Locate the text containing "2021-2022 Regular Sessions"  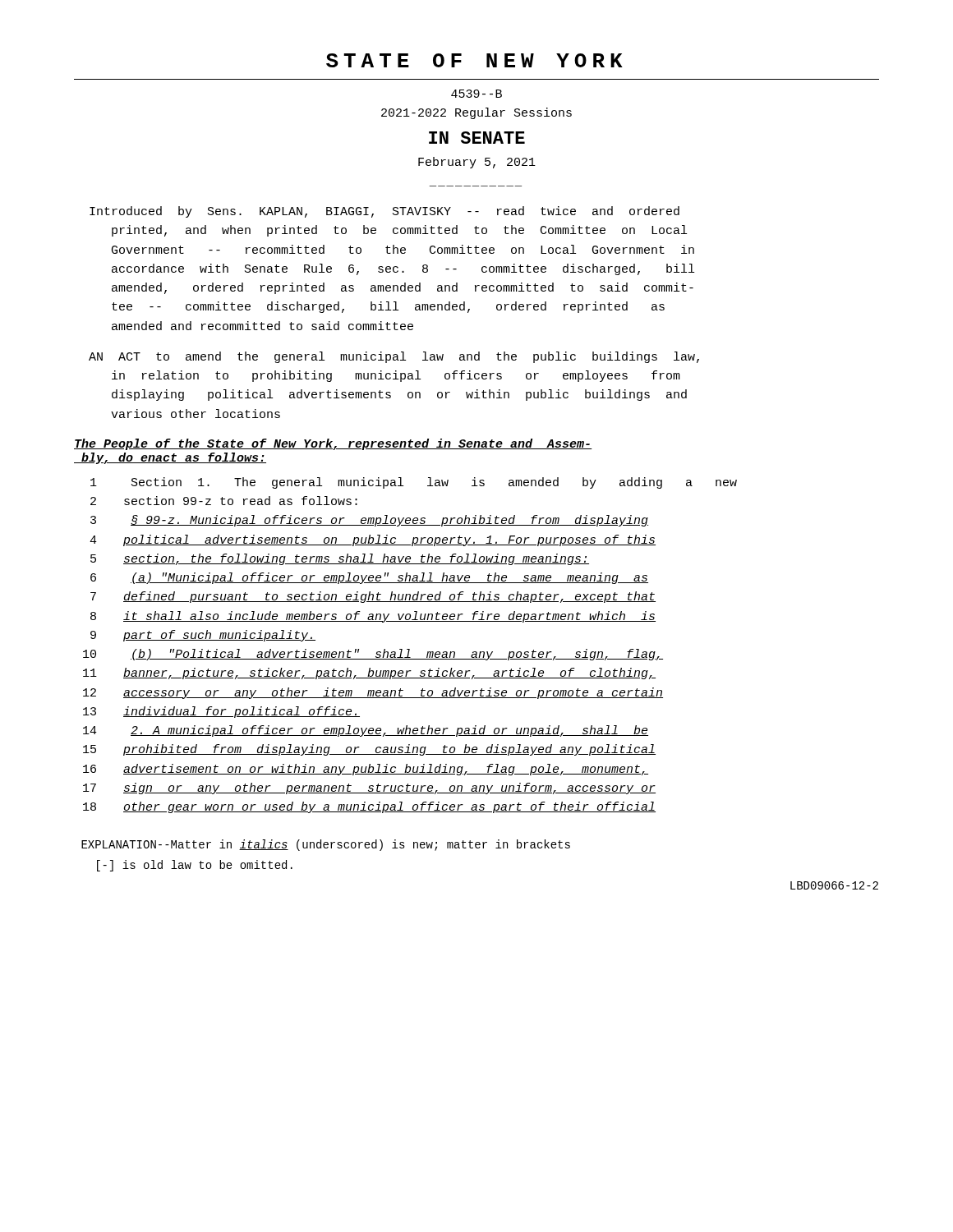click(476, 114)
